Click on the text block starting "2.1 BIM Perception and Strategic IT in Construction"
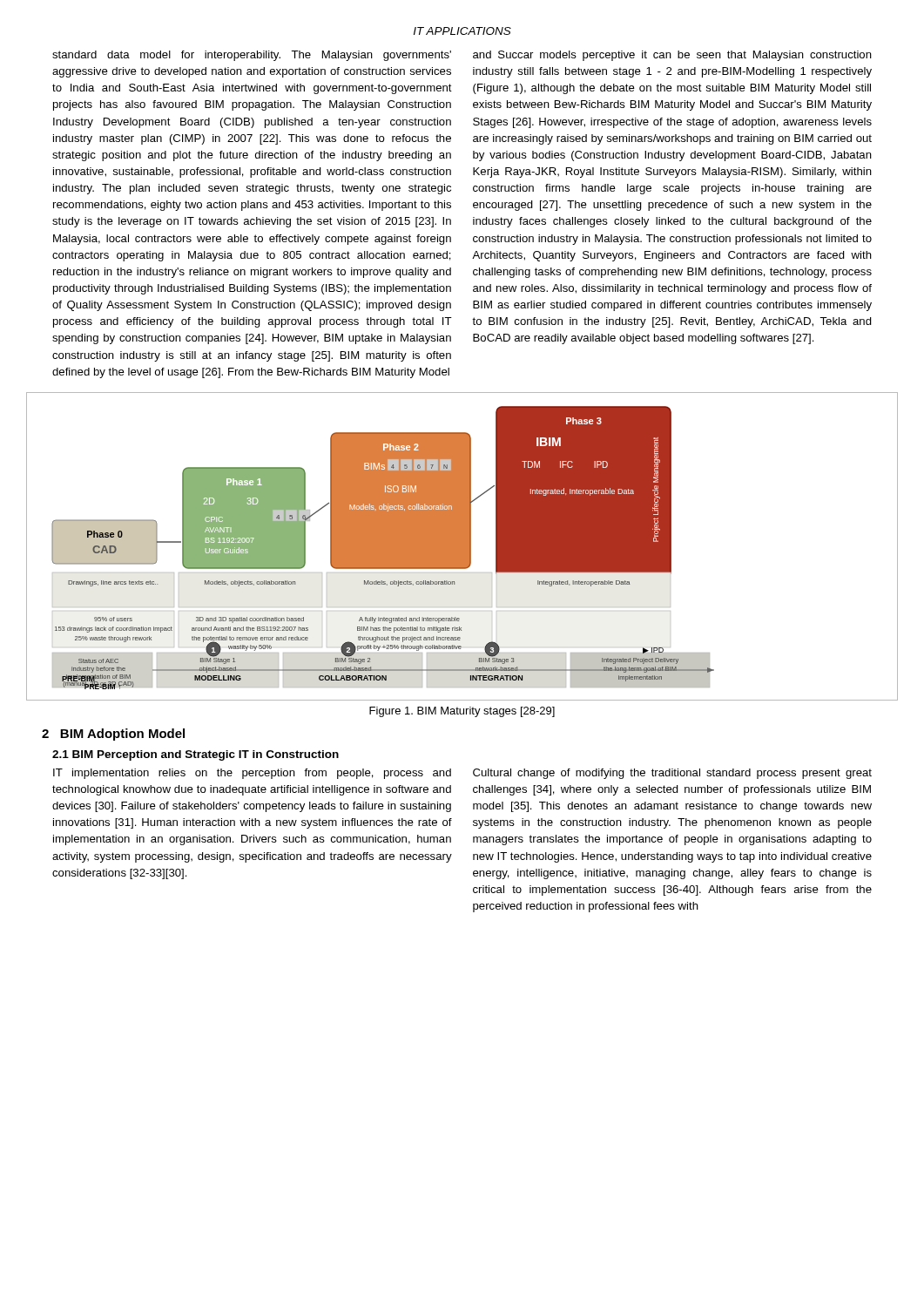The image size is (924, 1307). click(196, 754)
